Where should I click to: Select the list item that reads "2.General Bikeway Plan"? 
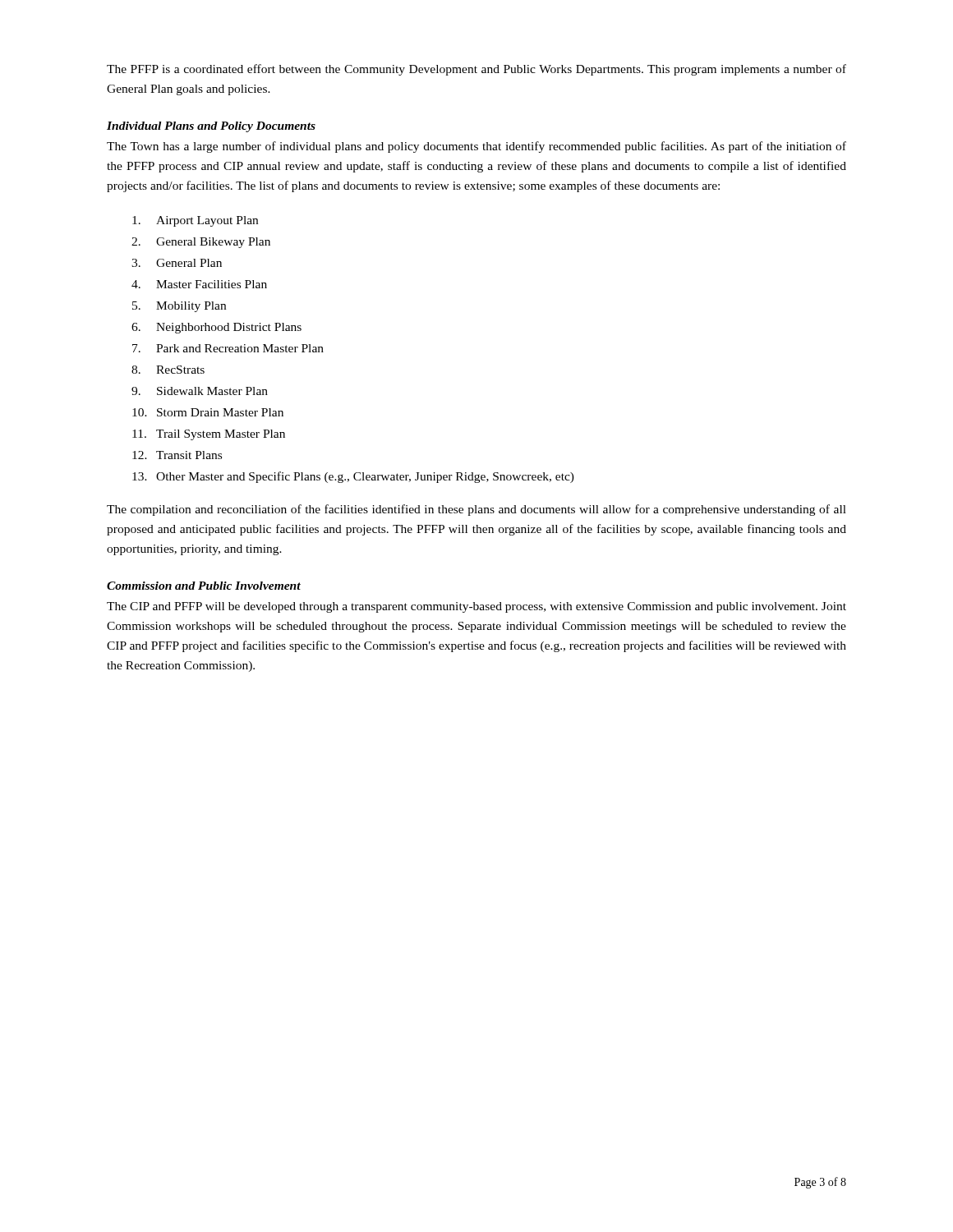[201, 243]
